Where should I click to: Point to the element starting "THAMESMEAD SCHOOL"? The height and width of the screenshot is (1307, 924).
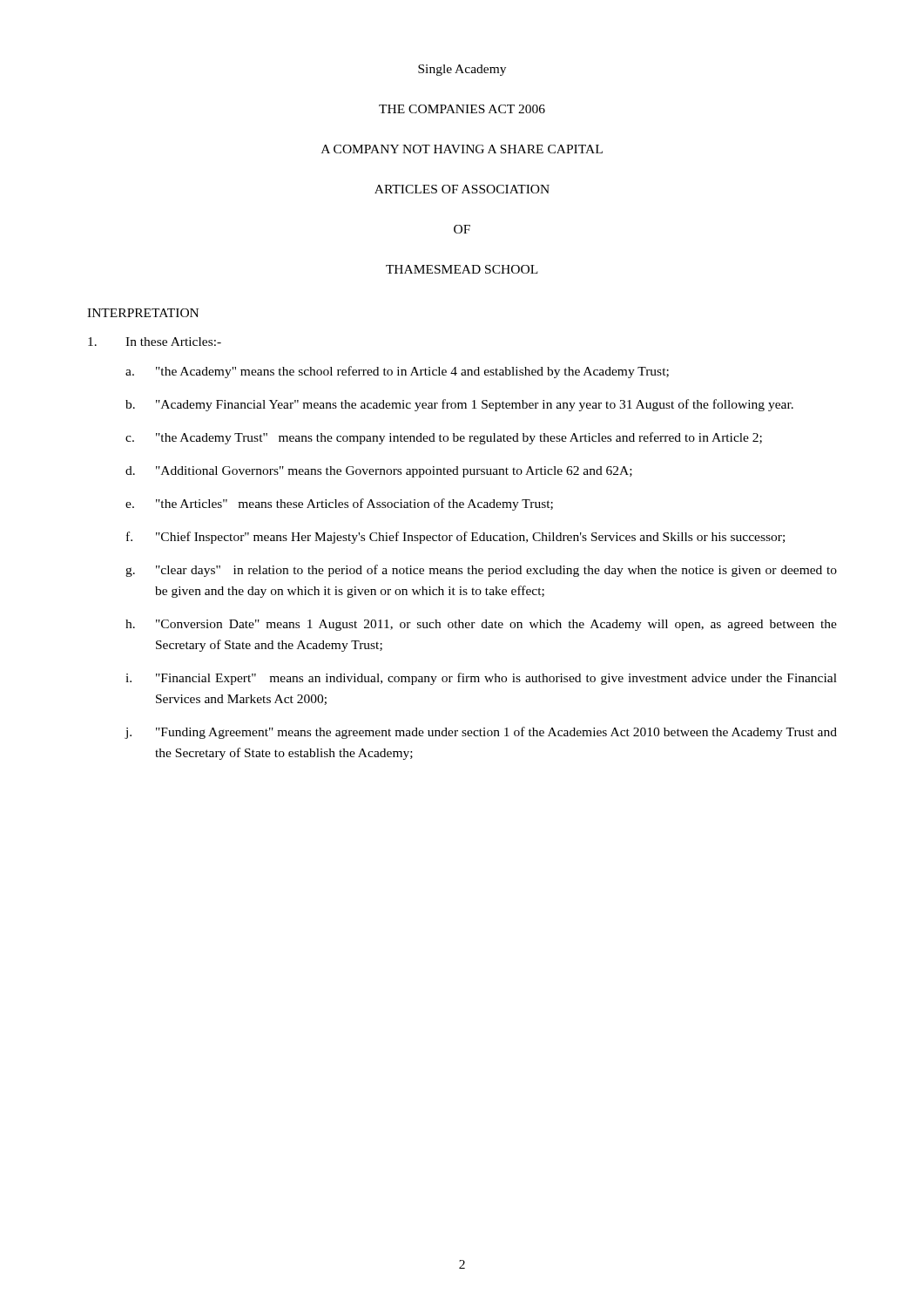coord(462,269)
